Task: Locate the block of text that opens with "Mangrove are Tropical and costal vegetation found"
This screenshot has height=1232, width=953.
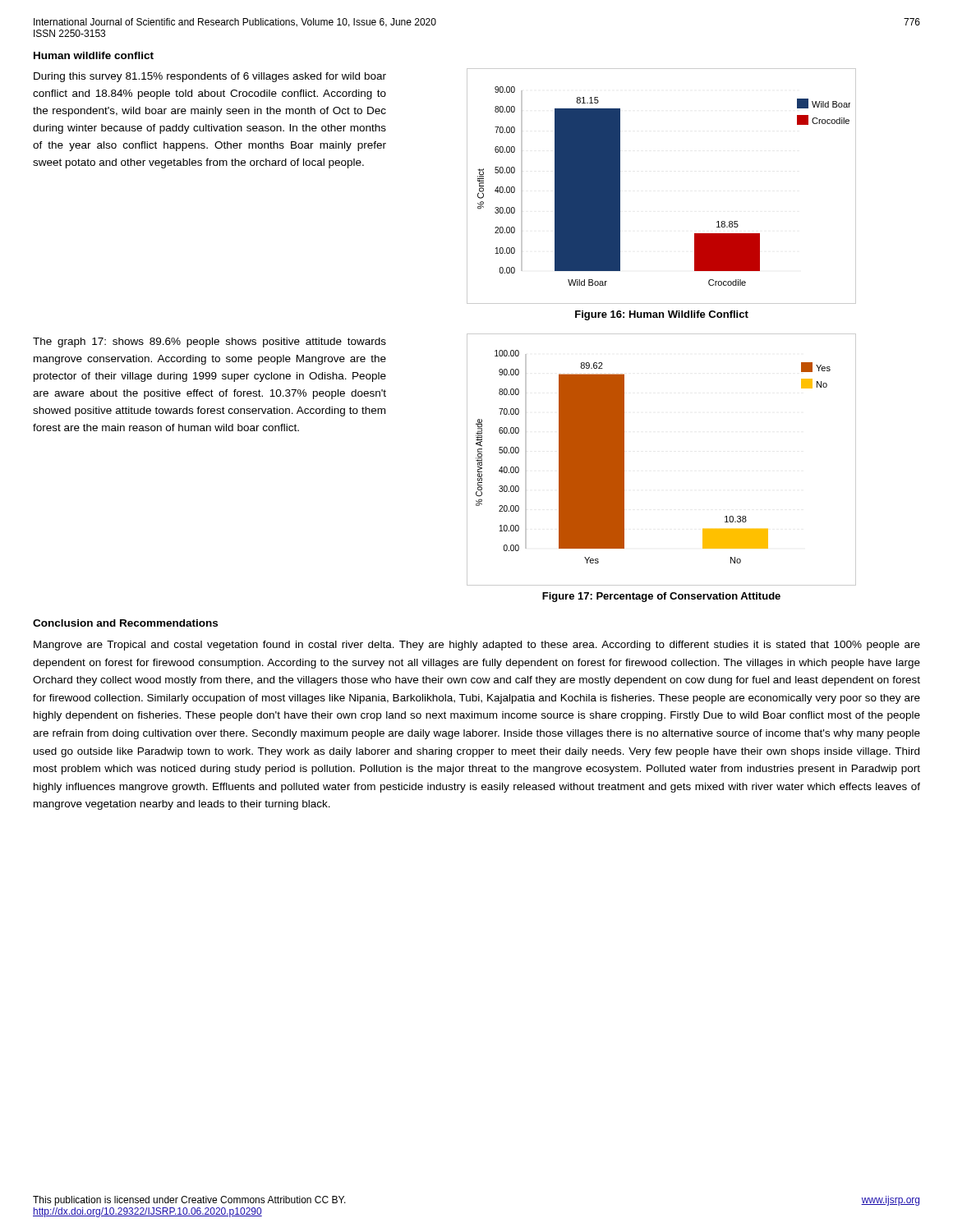Action: point(476,724)
